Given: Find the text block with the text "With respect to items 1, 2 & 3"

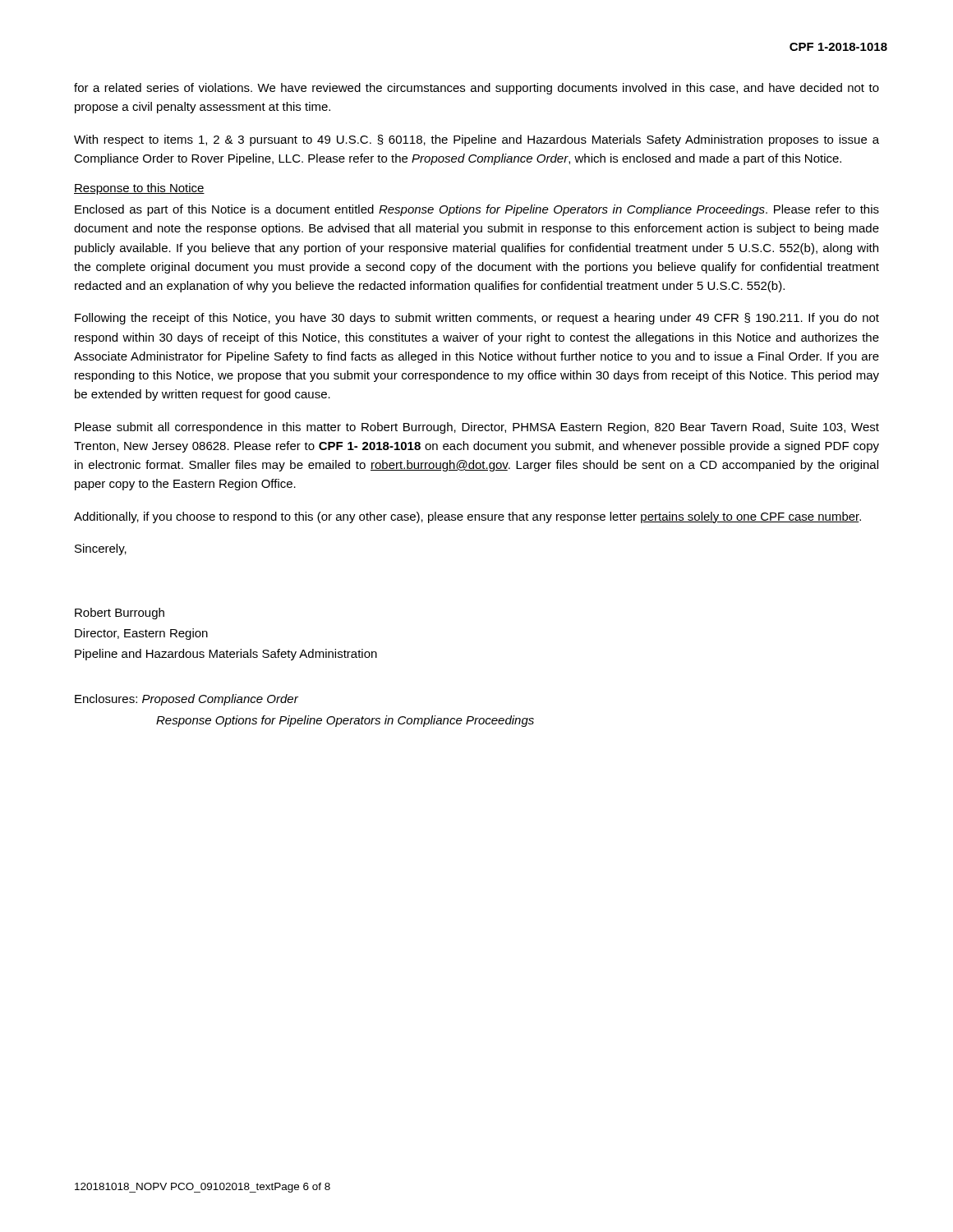Looking at the screenshot, I should (x=476, y=148).
